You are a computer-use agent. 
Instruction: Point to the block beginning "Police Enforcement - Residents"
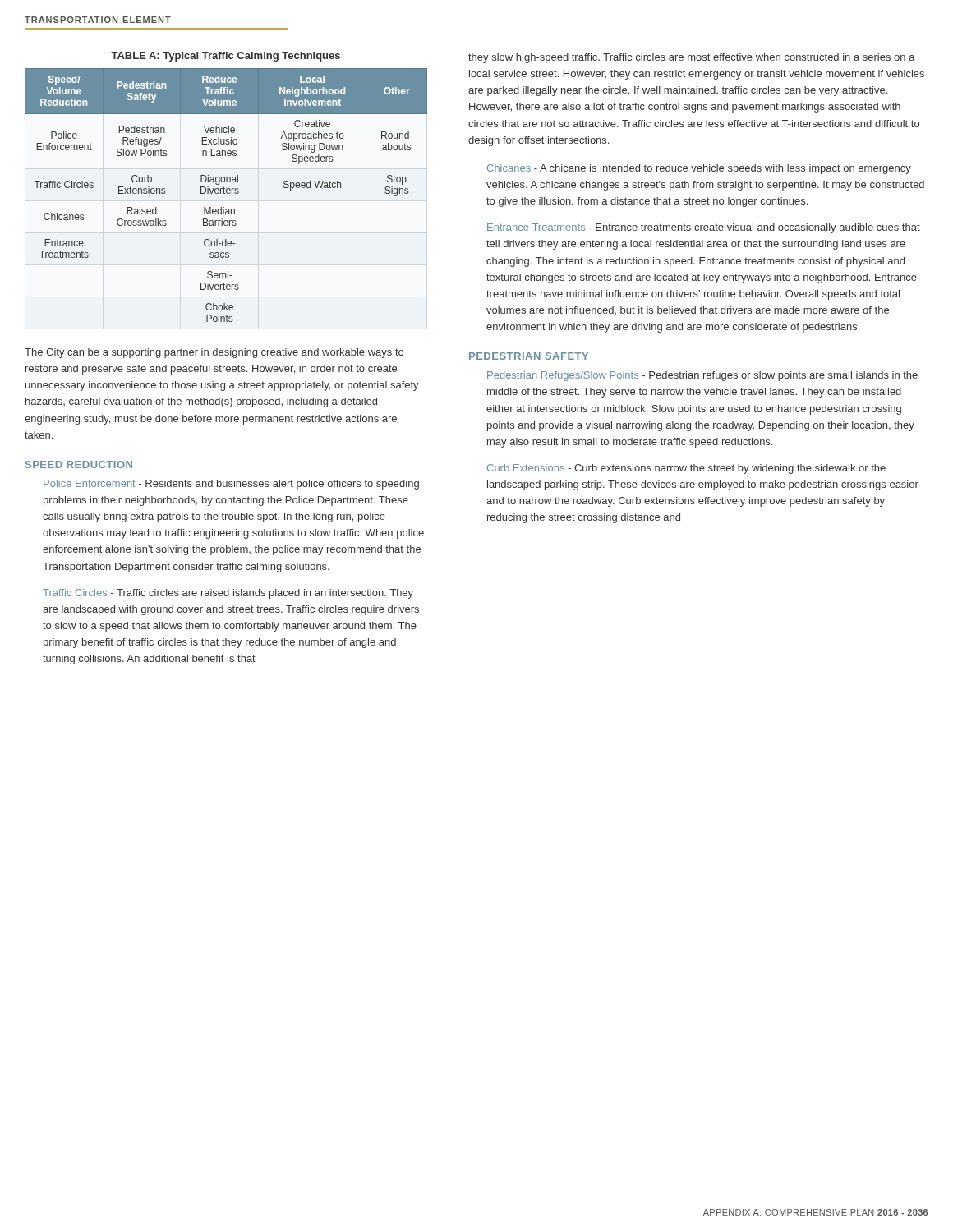[x=233, y=525]
